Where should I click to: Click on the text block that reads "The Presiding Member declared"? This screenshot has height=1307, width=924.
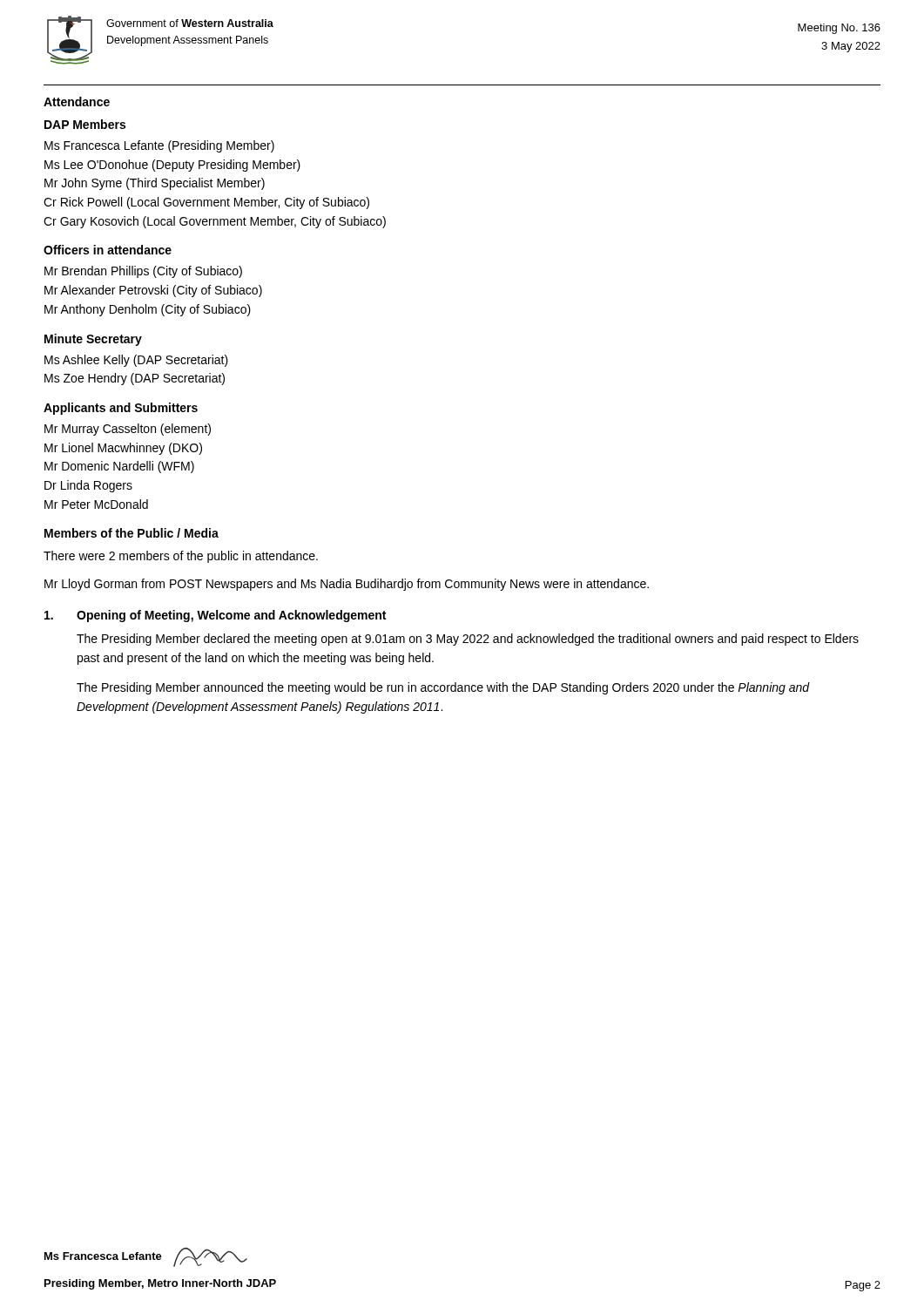pos(468,648)
